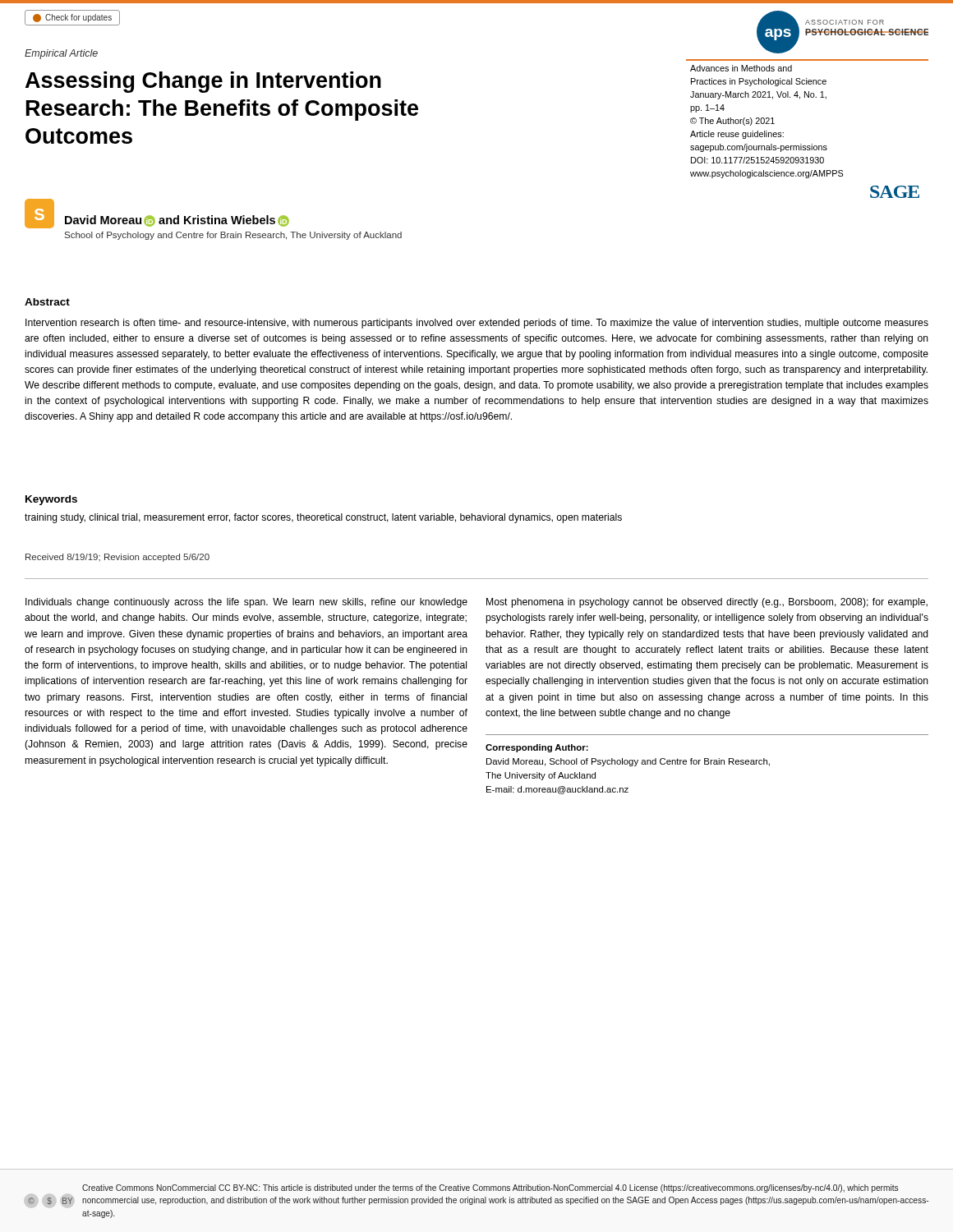Navigate to the block starting "David MoreauiD and"
This screenshot has width=953, height=1232.
(278, 227)
